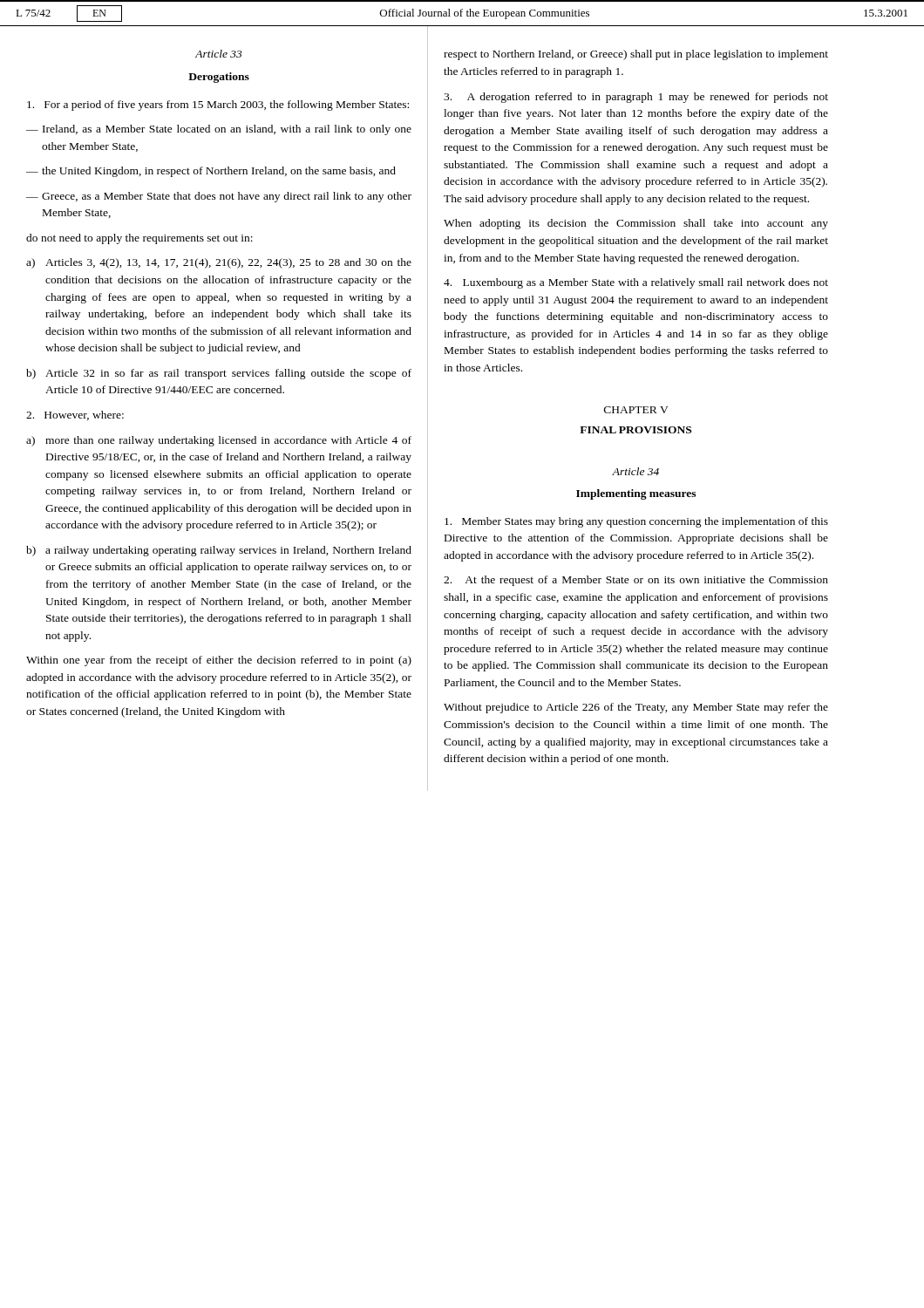Select the element starting "Luxembourg as a"
The width and height of the screenshot is (924, 1308).
[636, 325]
